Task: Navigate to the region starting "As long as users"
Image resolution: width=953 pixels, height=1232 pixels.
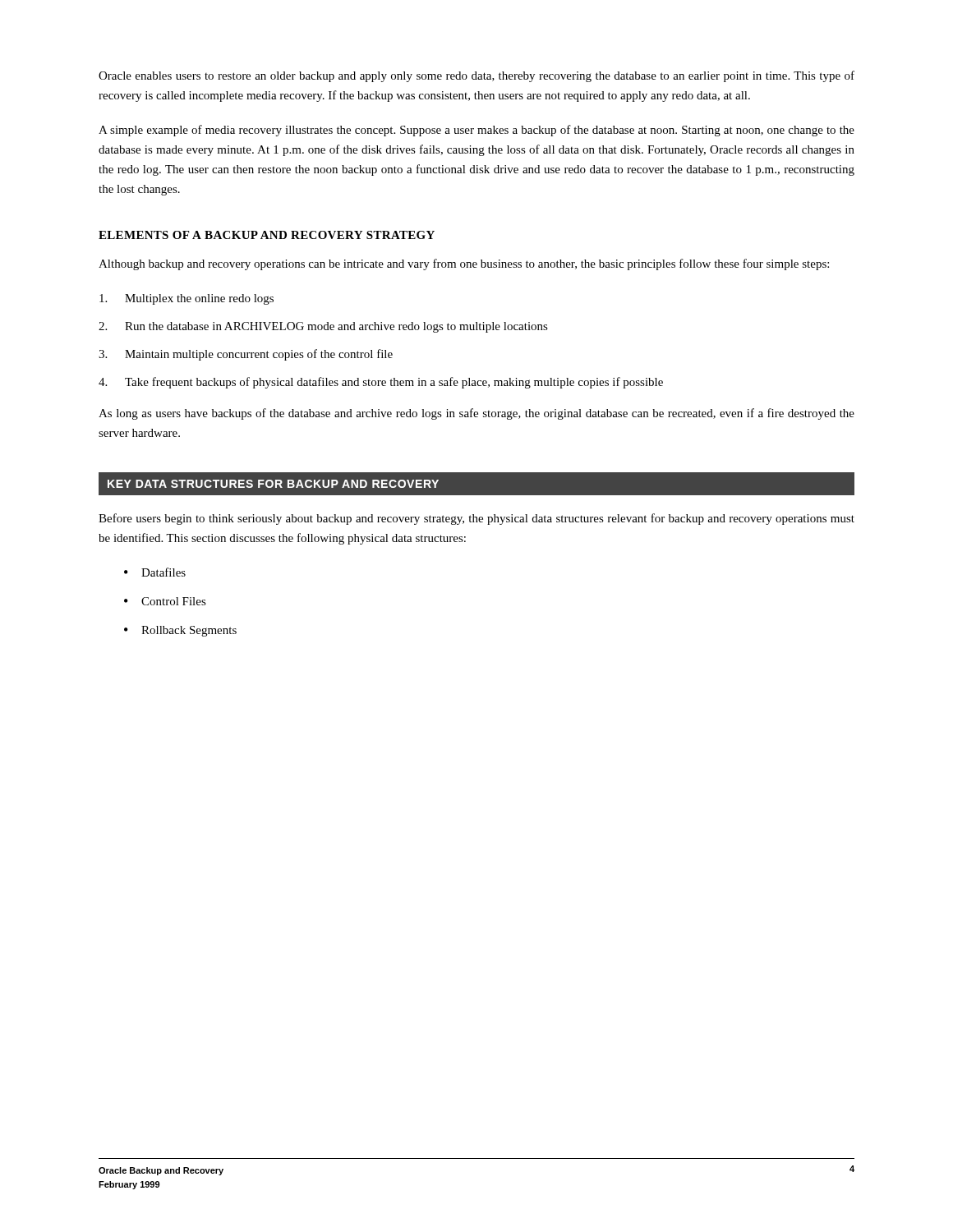Action: pos(476,423)
